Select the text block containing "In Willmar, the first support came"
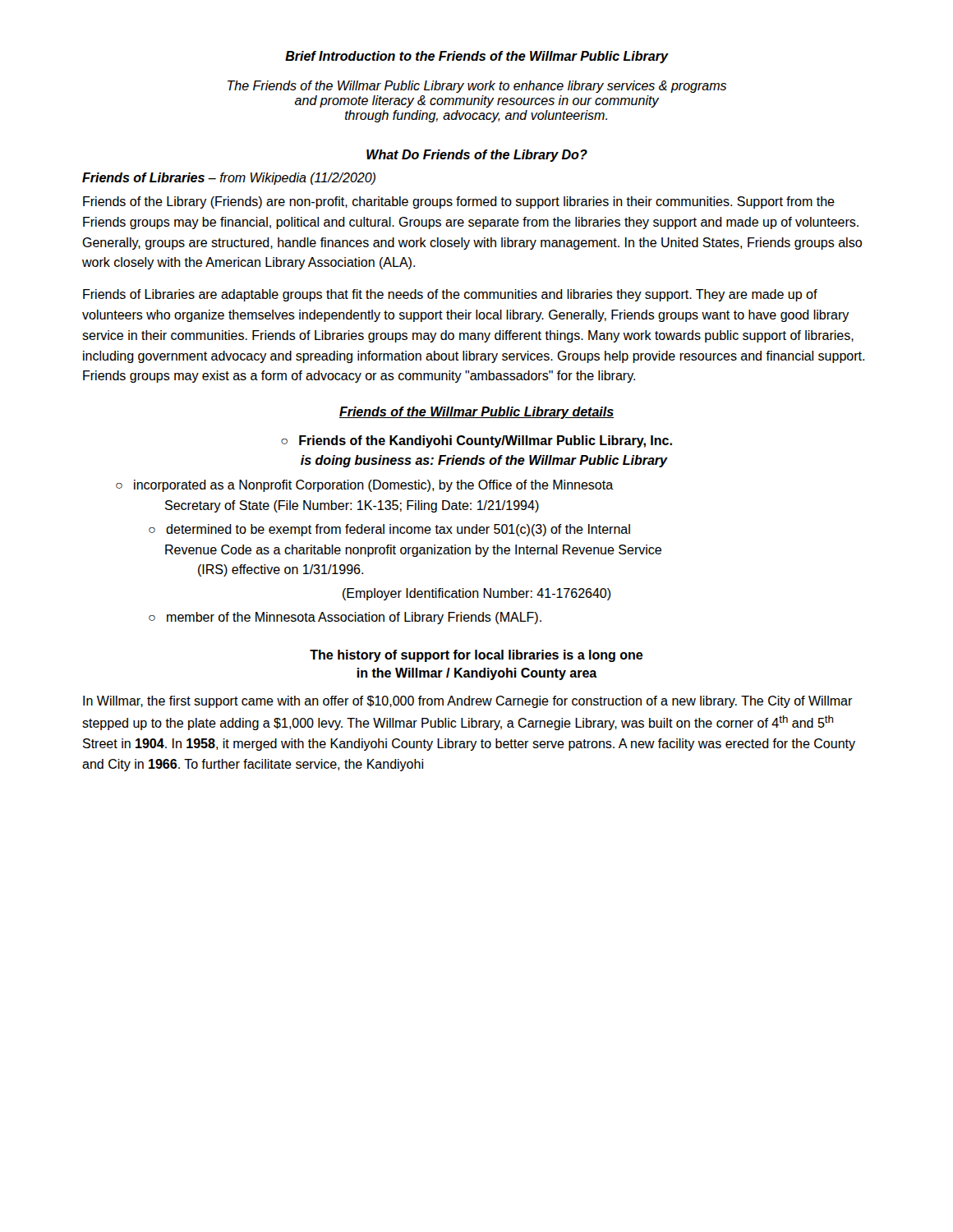The image size is (953, 1232). pyautogui.click(x=469, y=733)
